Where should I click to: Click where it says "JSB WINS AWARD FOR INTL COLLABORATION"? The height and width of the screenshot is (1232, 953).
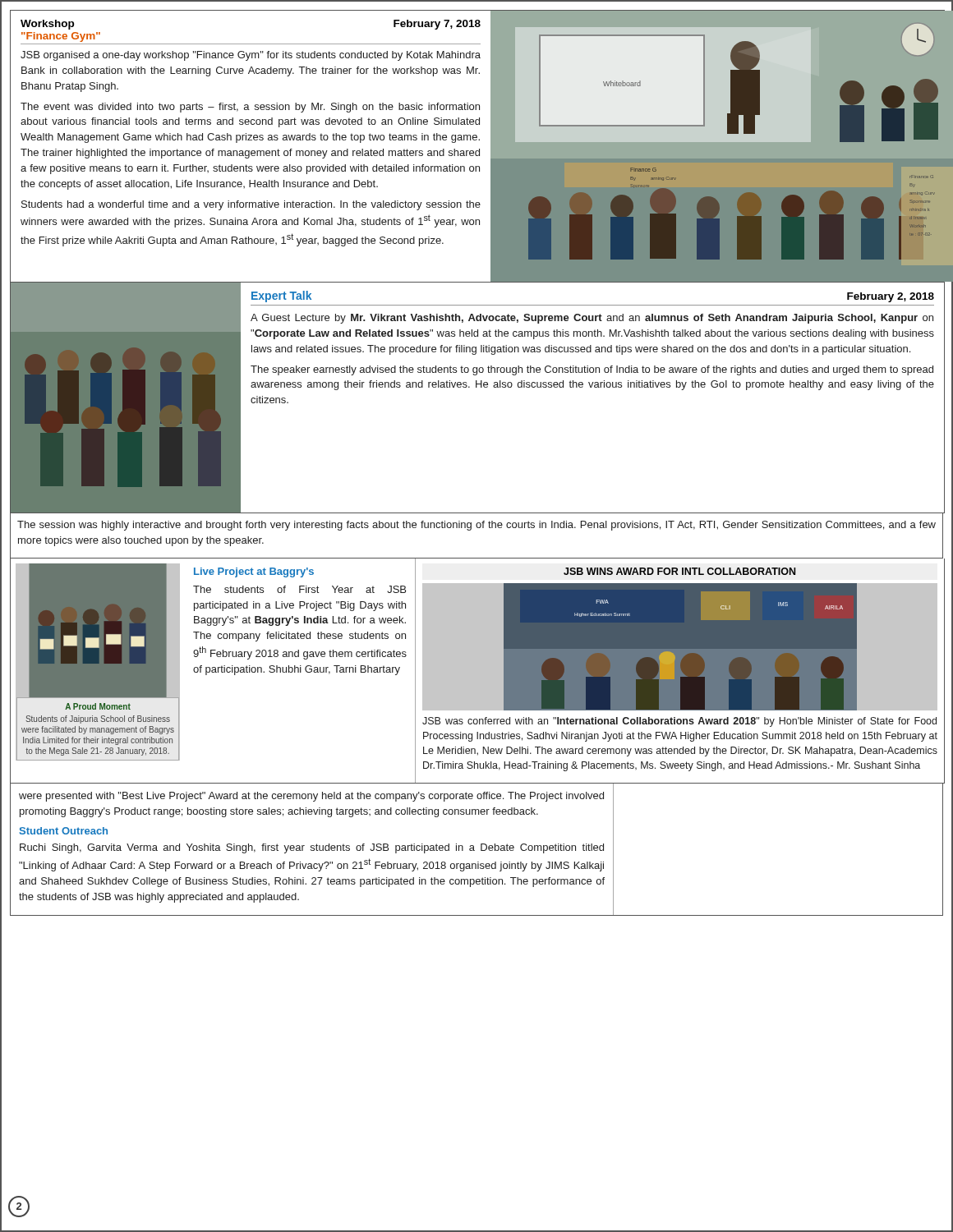(x=680, y=571)
